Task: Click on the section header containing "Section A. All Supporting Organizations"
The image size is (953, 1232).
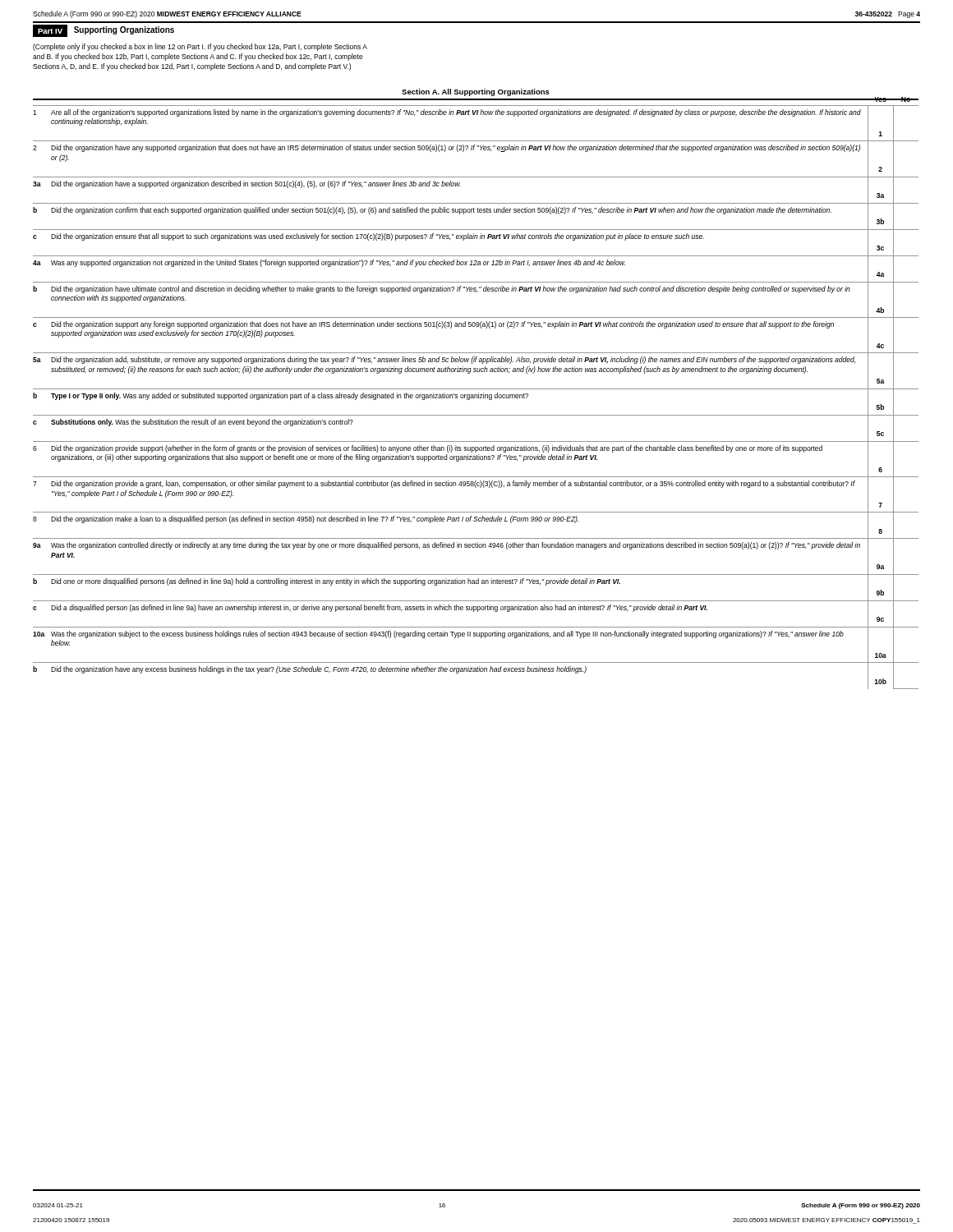Action: (476, 92)
